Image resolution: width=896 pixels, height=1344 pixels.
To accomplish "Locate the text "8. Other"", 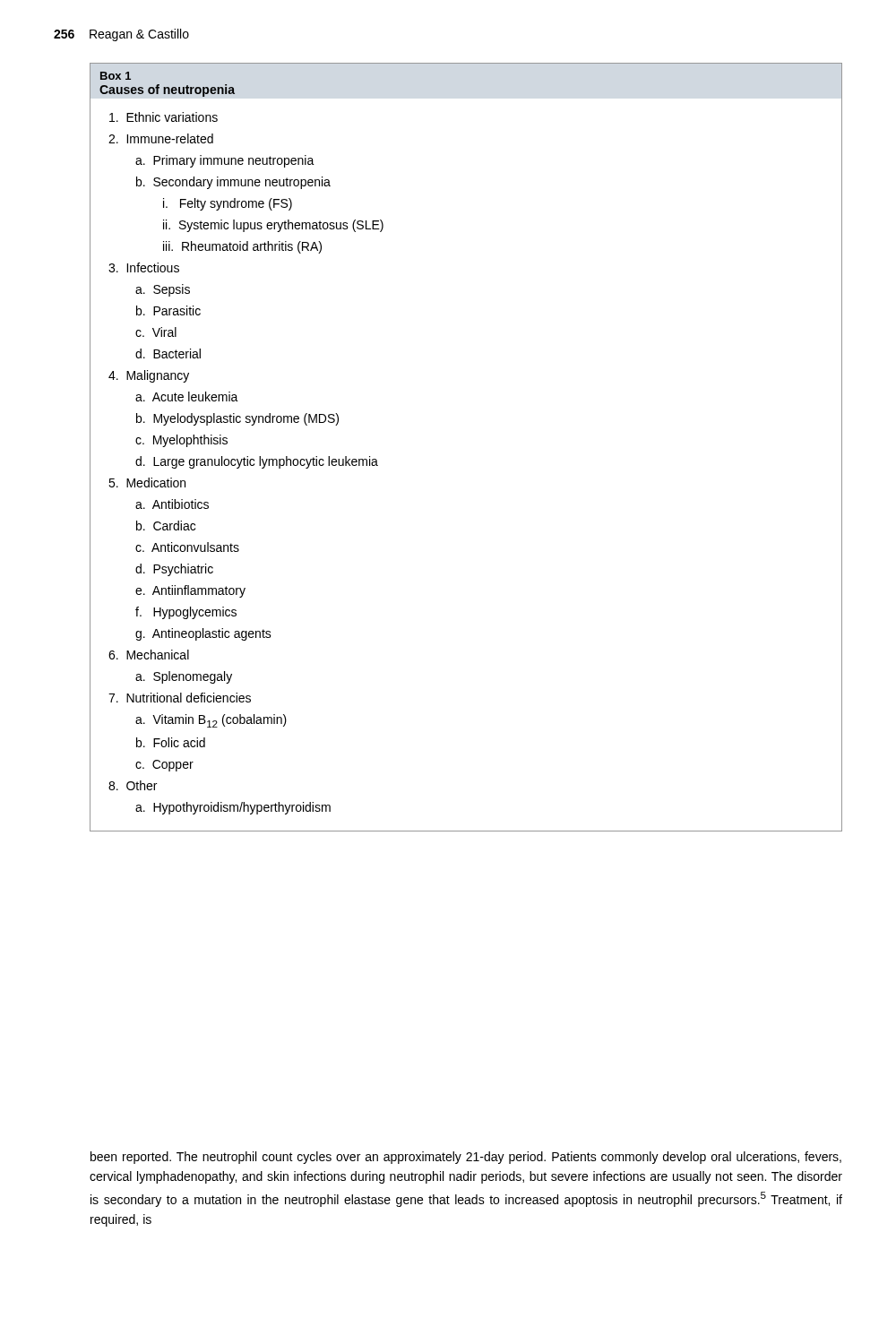I will point(133,786).
